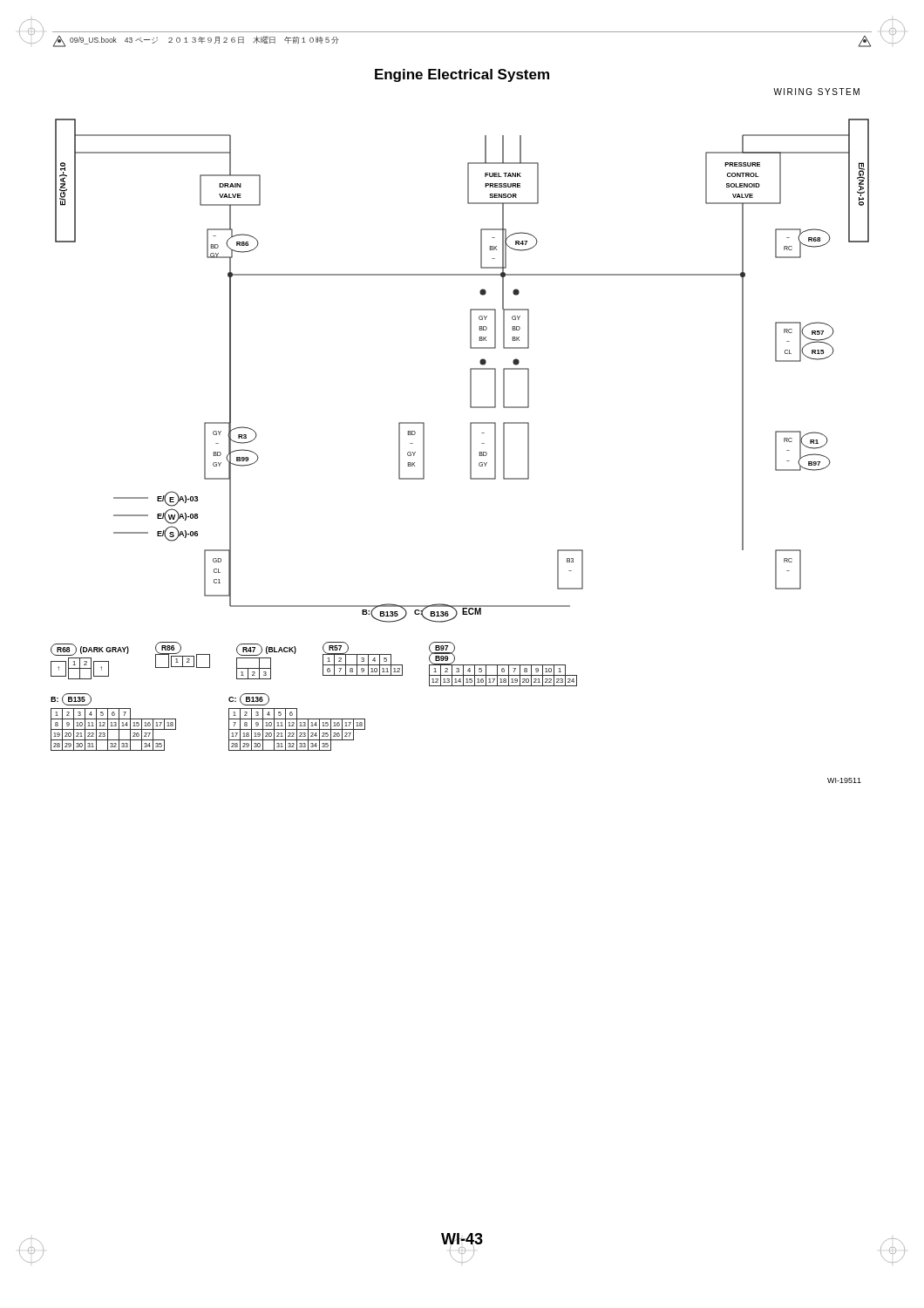Click where it says "WIRING SYSTEM"

[x=817, y=92]
